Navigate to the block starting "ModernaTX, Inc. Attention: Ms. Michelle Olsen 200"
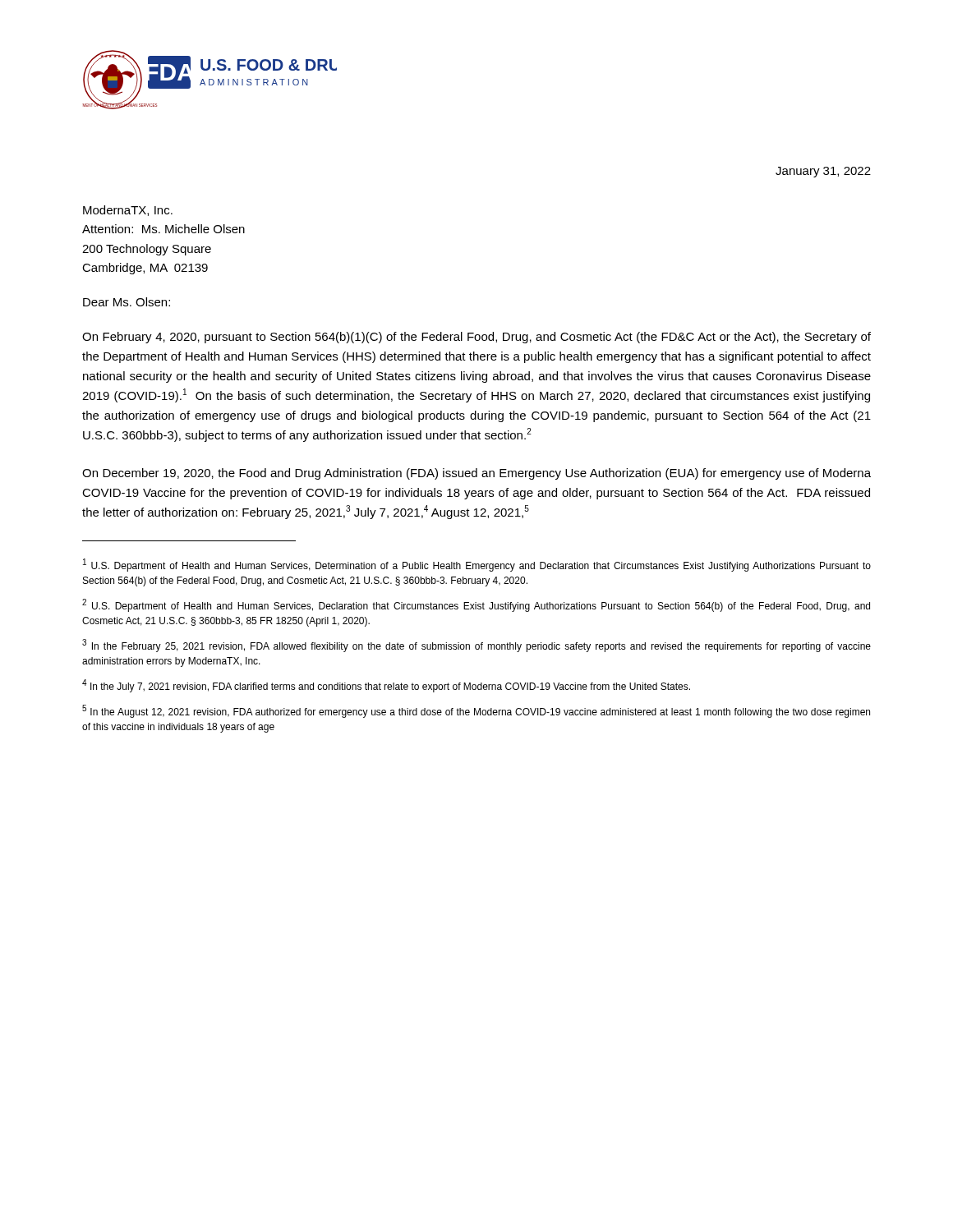The height and width of the screenshot is (1232, 953). [164, 239]
